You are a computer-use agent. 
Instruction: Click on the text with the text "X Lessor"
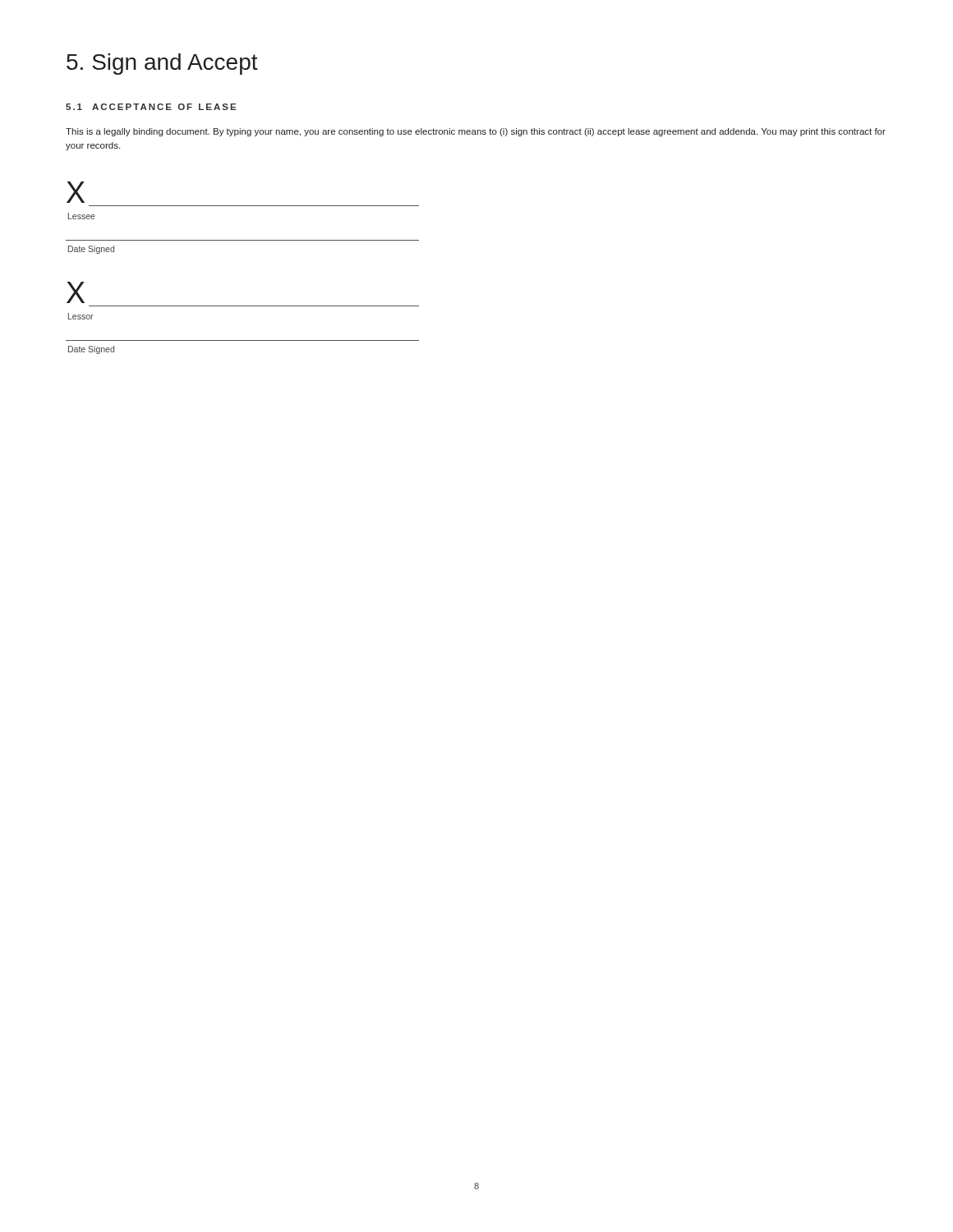pos(242,299)
